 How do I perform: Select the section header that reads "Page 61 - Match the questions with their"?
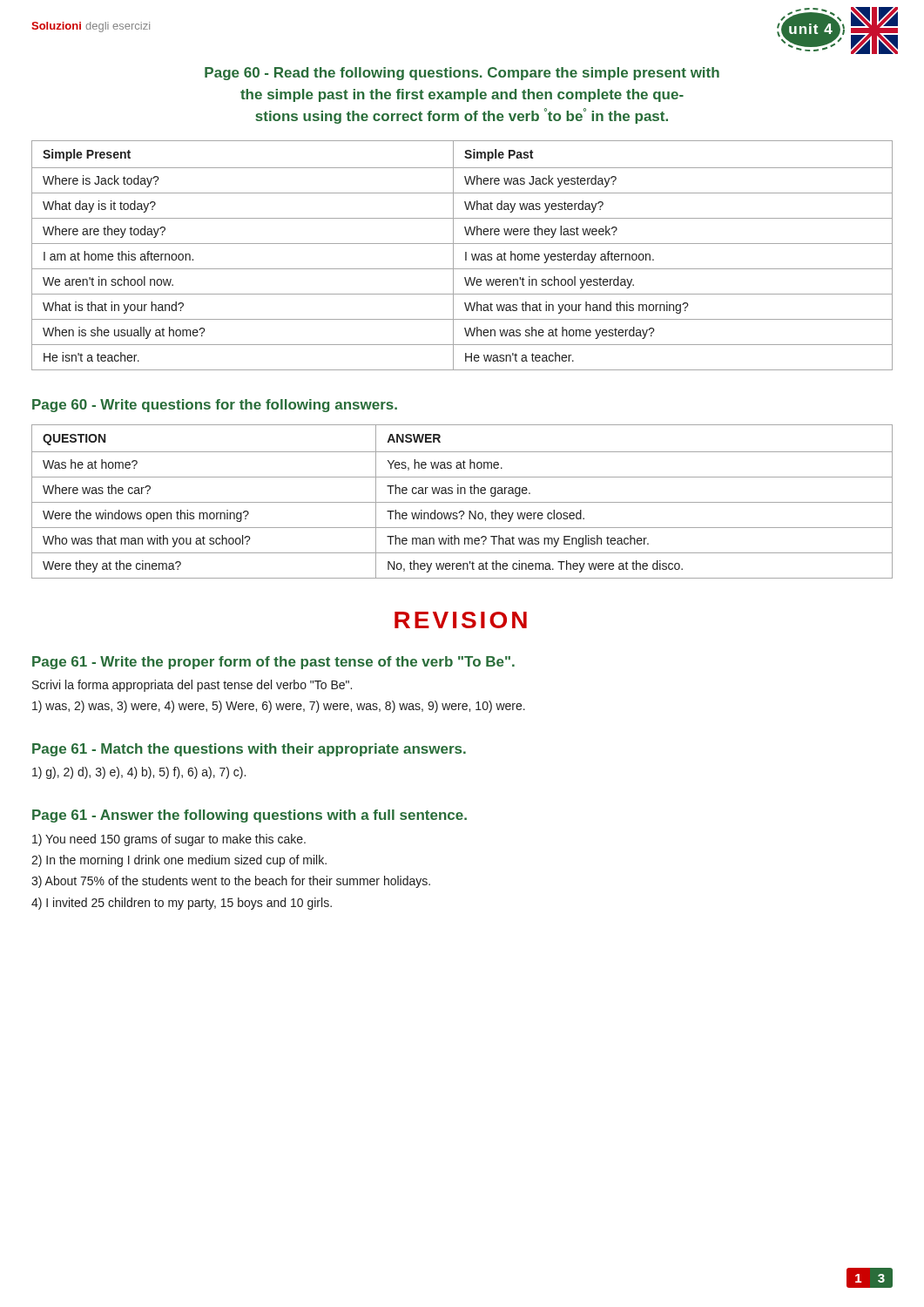pos(249,749)
